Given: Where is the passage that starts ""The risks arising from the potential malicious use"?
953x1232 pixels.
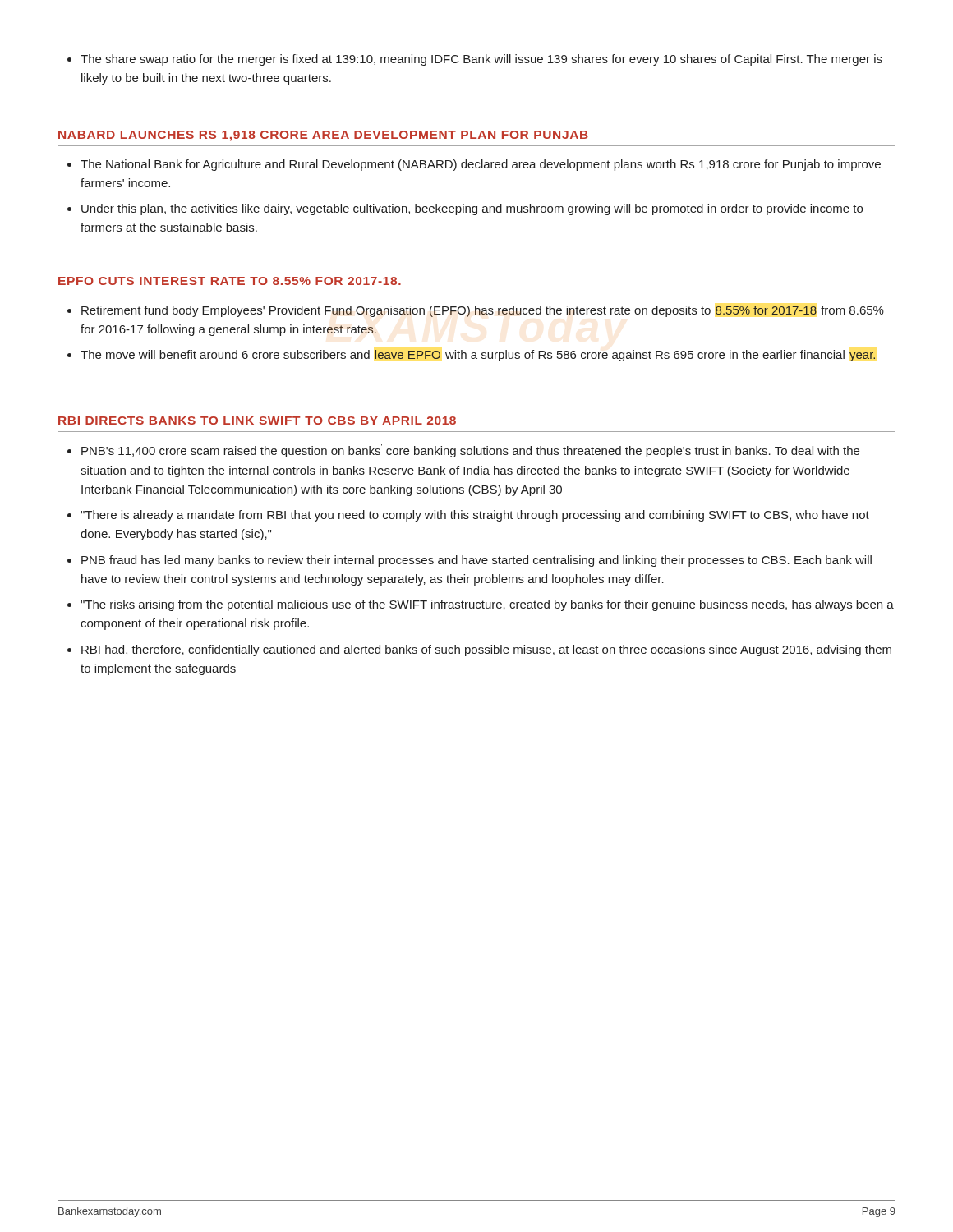Looking at the screenshot, I should click(x=476, y=614).
